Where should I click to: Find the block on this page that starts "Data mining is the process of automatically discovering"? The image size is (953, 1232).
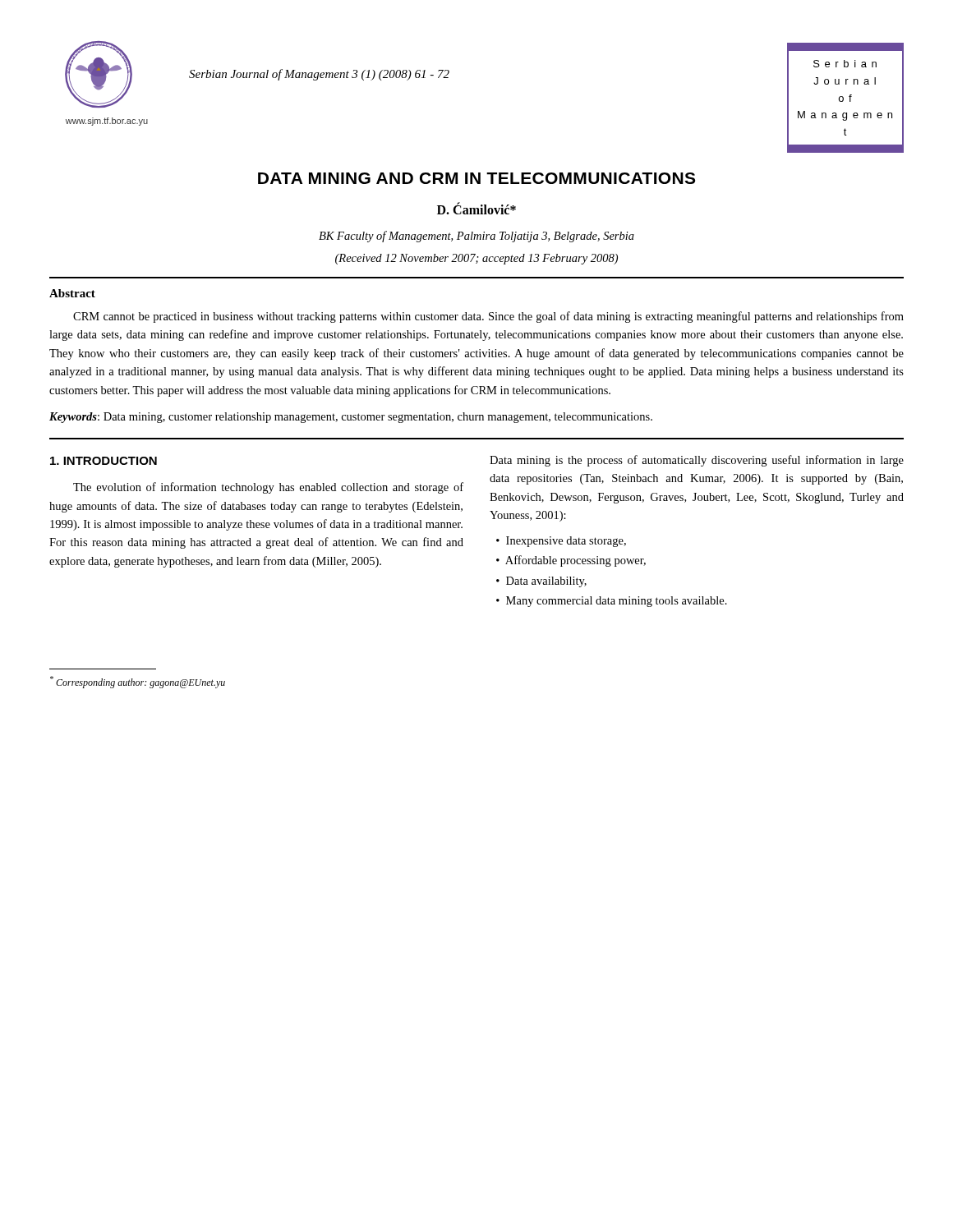tap(697, 488)
